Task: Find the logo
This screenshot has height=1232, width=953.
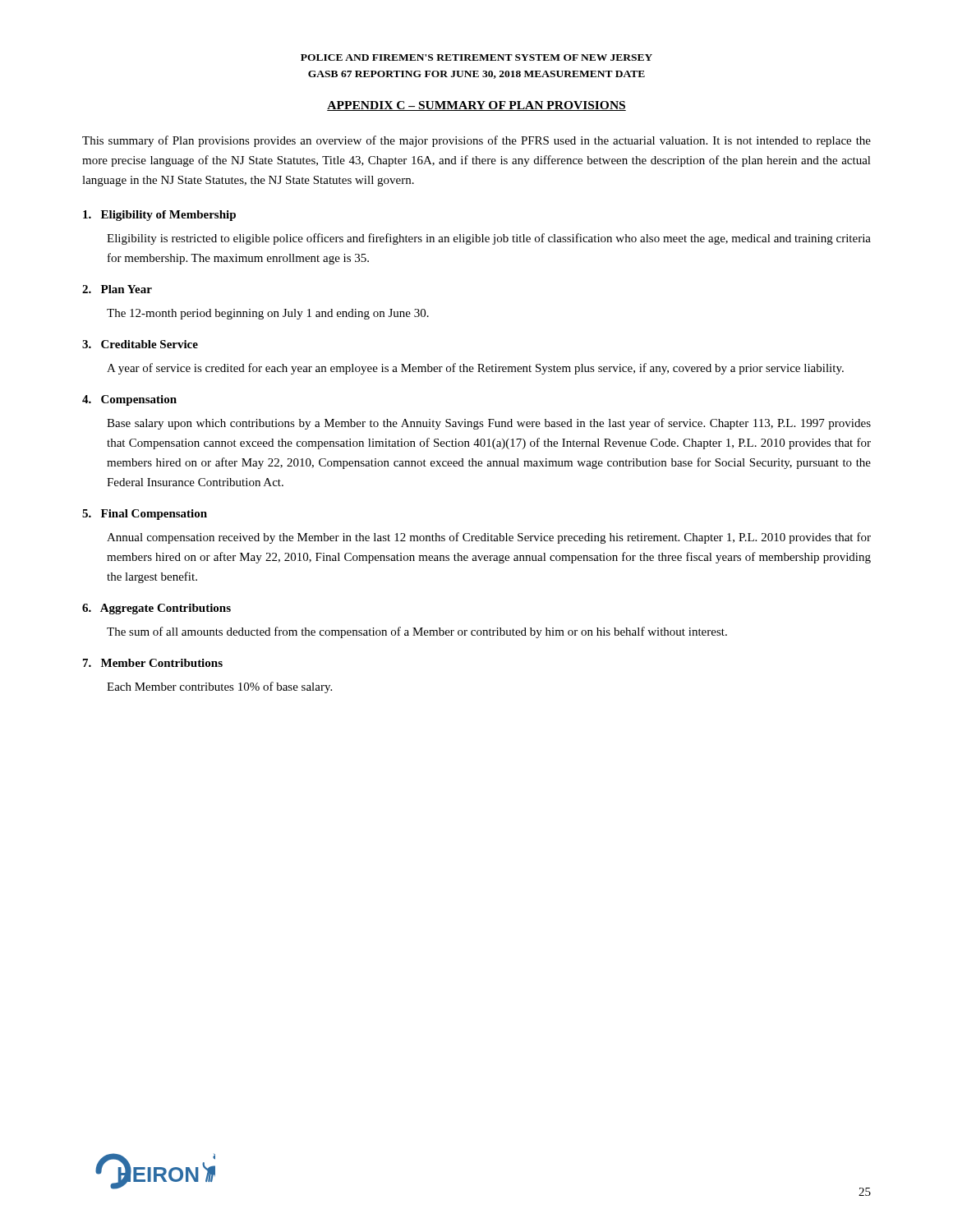Action: (149, 1173)
